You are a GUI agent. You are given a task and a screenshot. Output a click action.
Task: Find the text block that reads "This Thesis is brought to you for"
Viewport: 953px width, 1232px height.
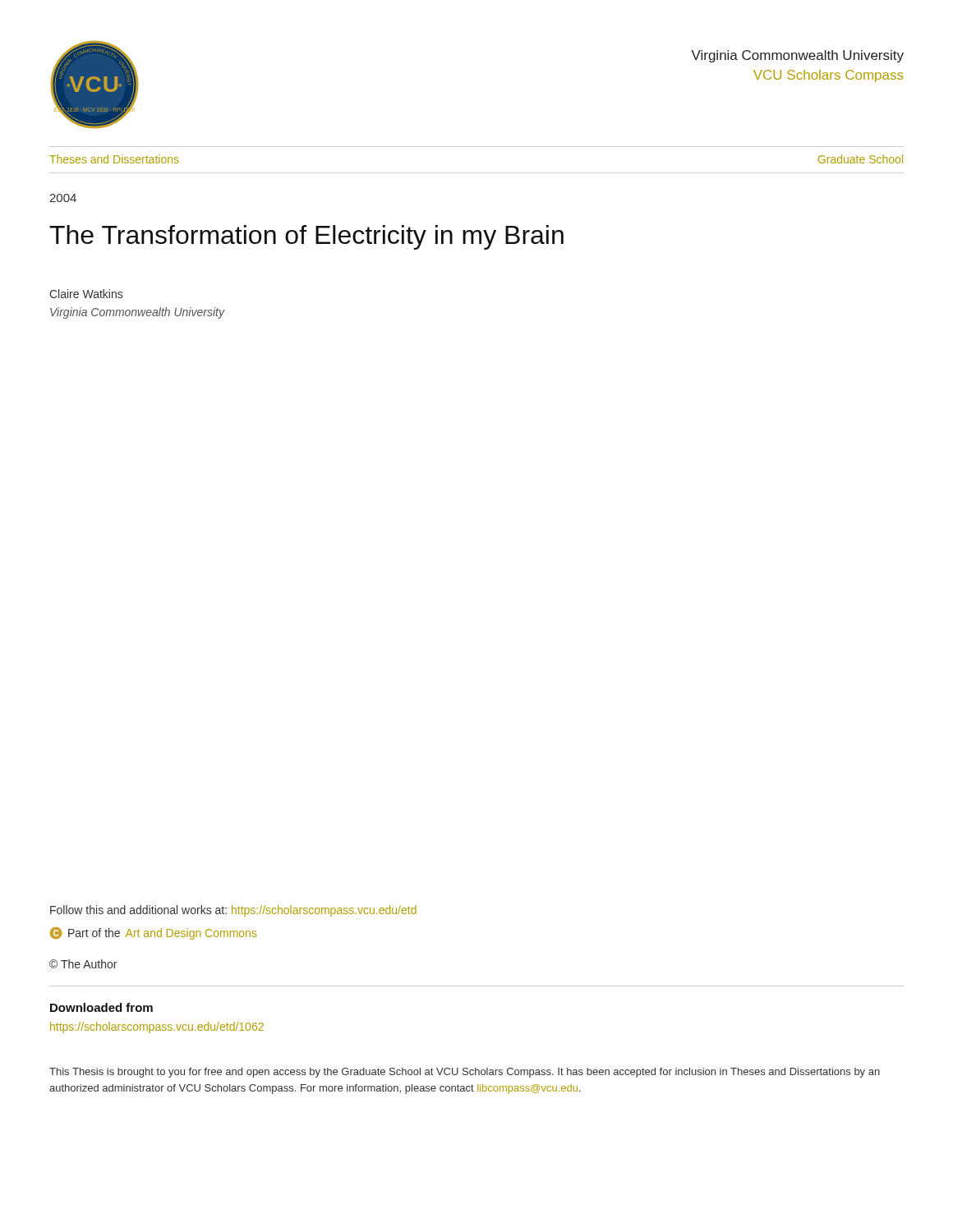tap(465, 1080)
